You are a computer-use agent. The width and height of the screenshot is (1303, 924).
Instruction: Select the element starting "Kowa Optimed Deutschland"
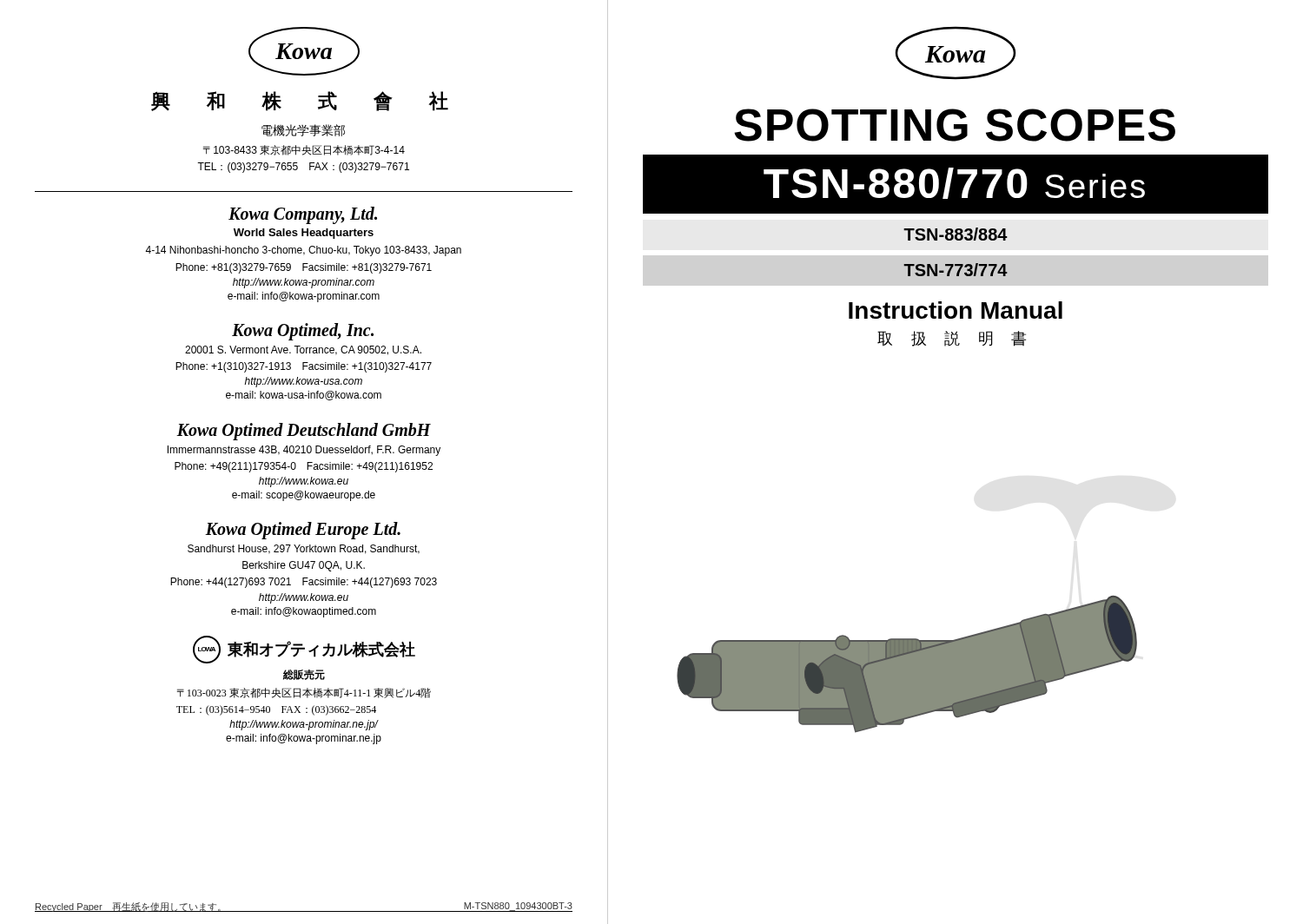pyautogui.click(x=304, y=462)
